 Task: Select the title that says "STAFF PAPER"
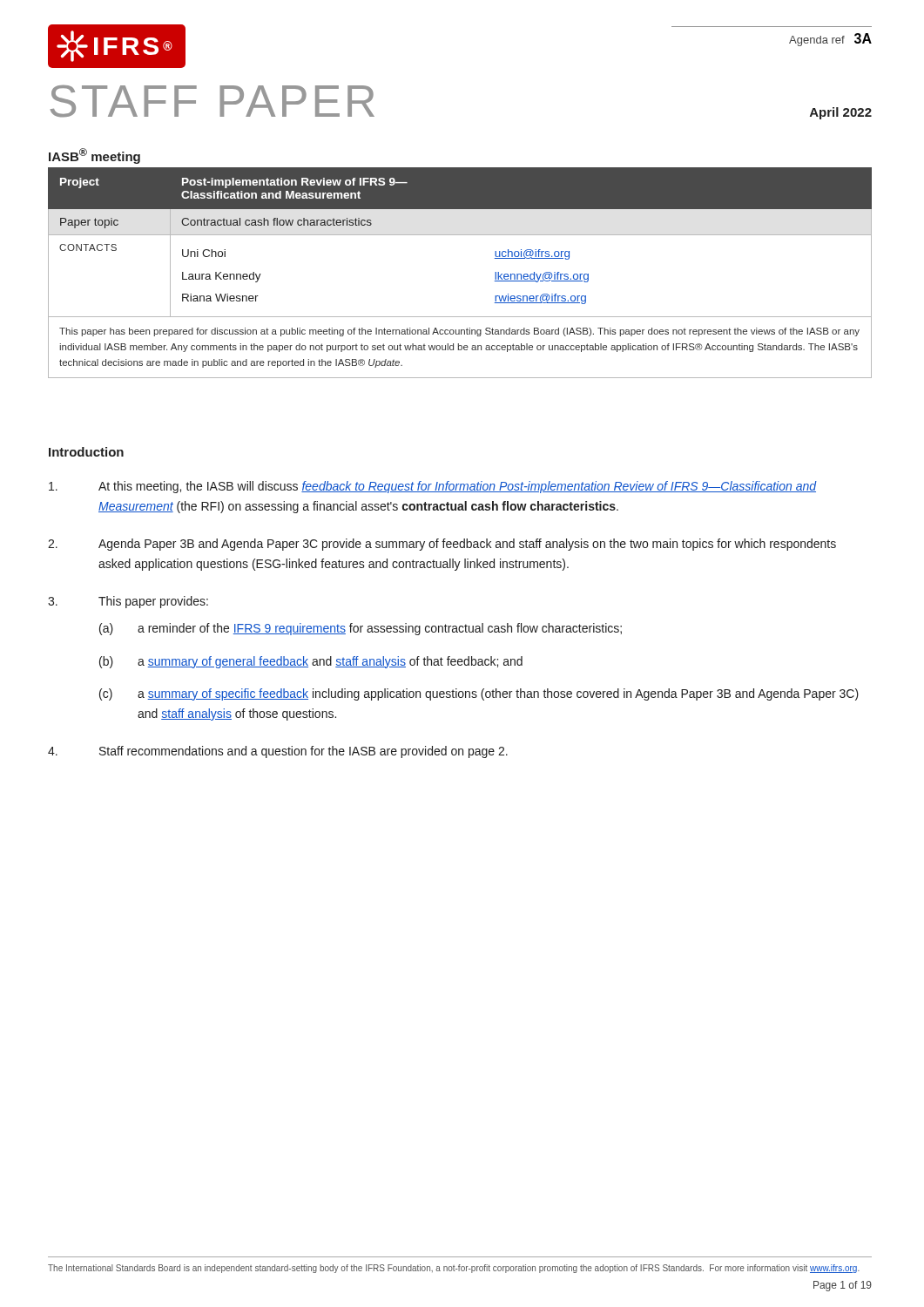214,101
